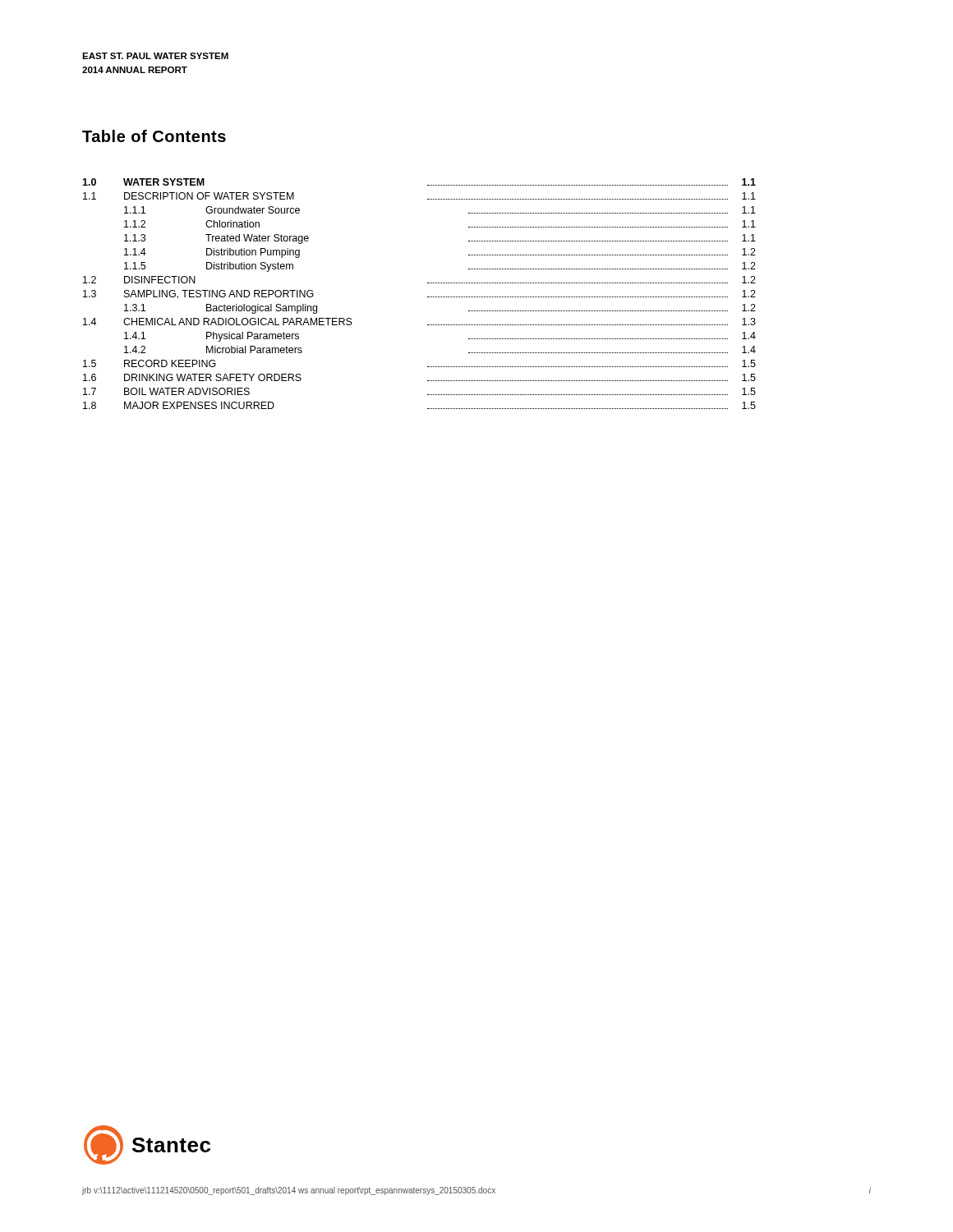Screen dimensions: 1232x953
Task: Find the list item with the text "1.3 Treated Water Storage"
Action: click(134, 239)
